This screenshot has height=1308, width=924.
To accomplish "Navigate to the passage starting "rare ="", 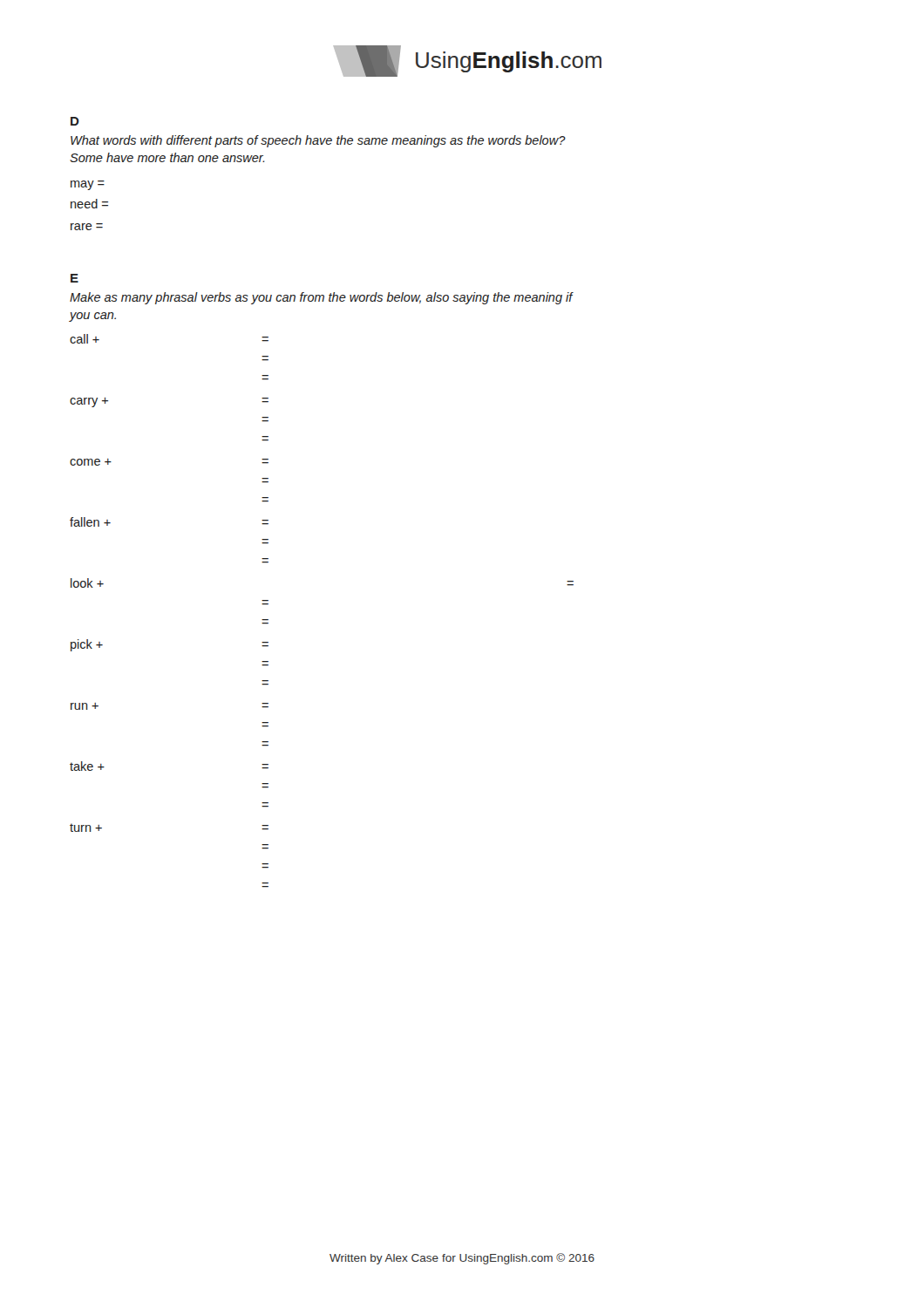I will point(86,226).
